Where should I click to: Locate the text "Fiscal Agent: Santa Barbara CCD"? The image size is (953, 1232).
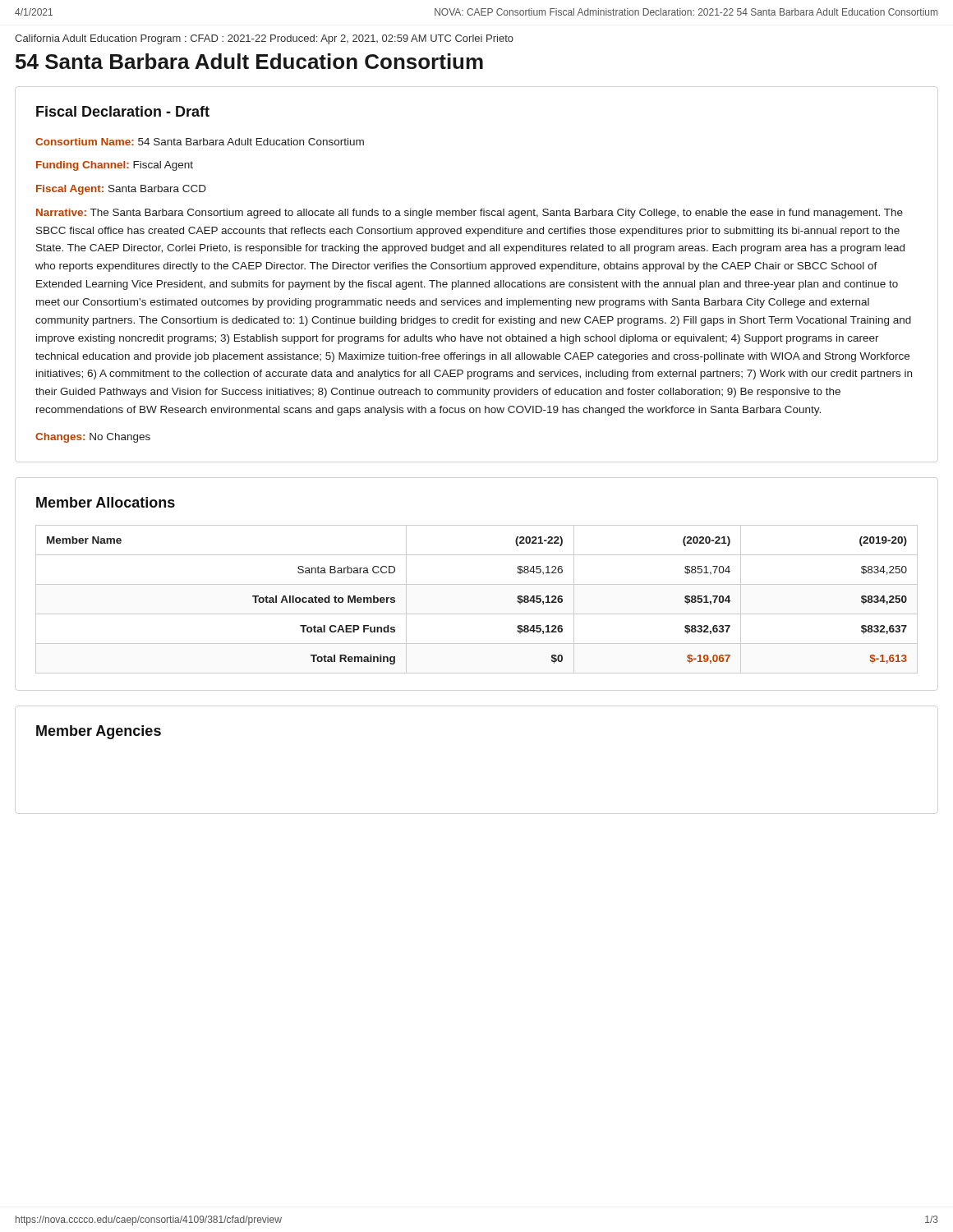pos(121,188)
